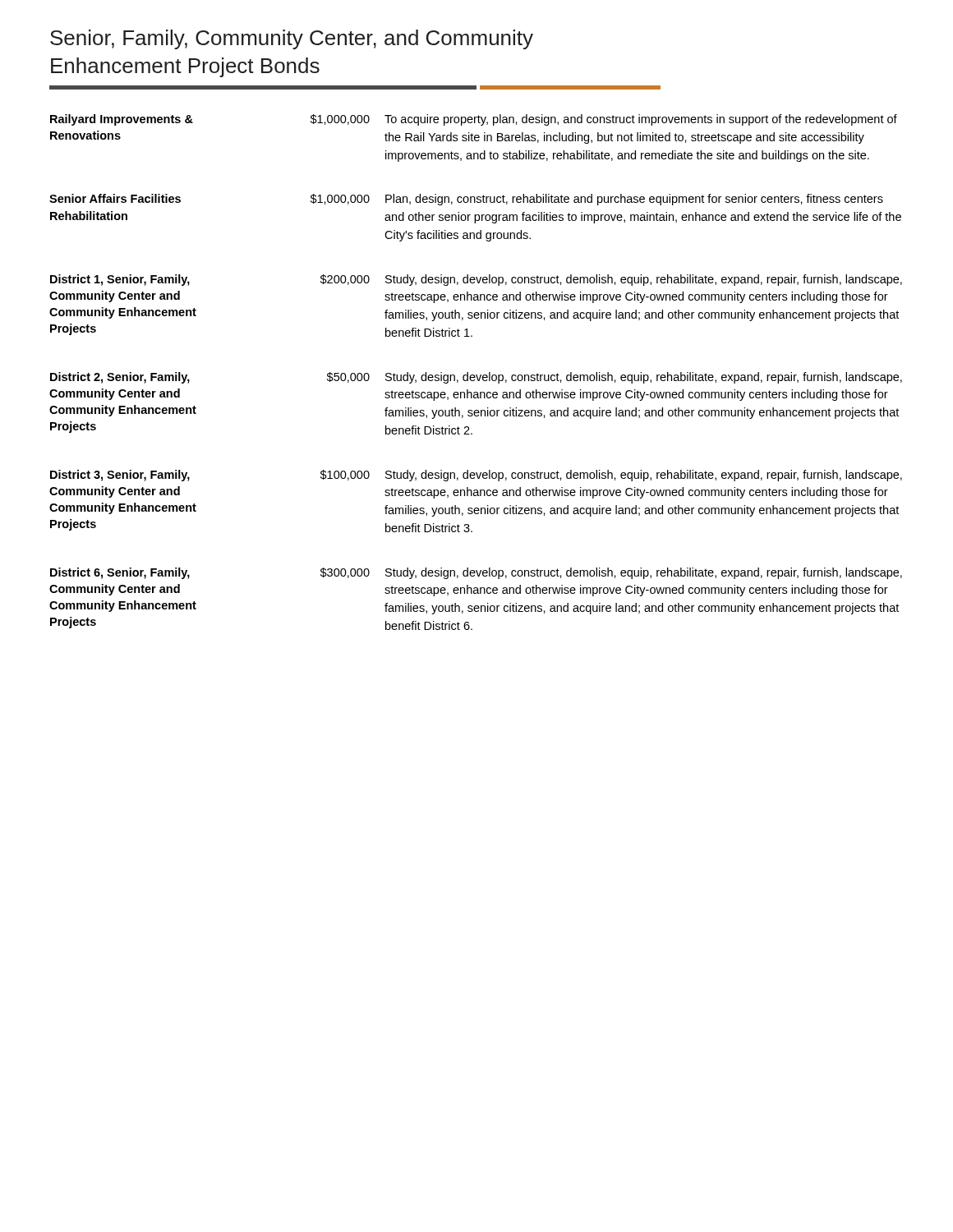Click on the block starting "District 6, Senior,"
953x1232 pixels.
[x=476, y=600]
